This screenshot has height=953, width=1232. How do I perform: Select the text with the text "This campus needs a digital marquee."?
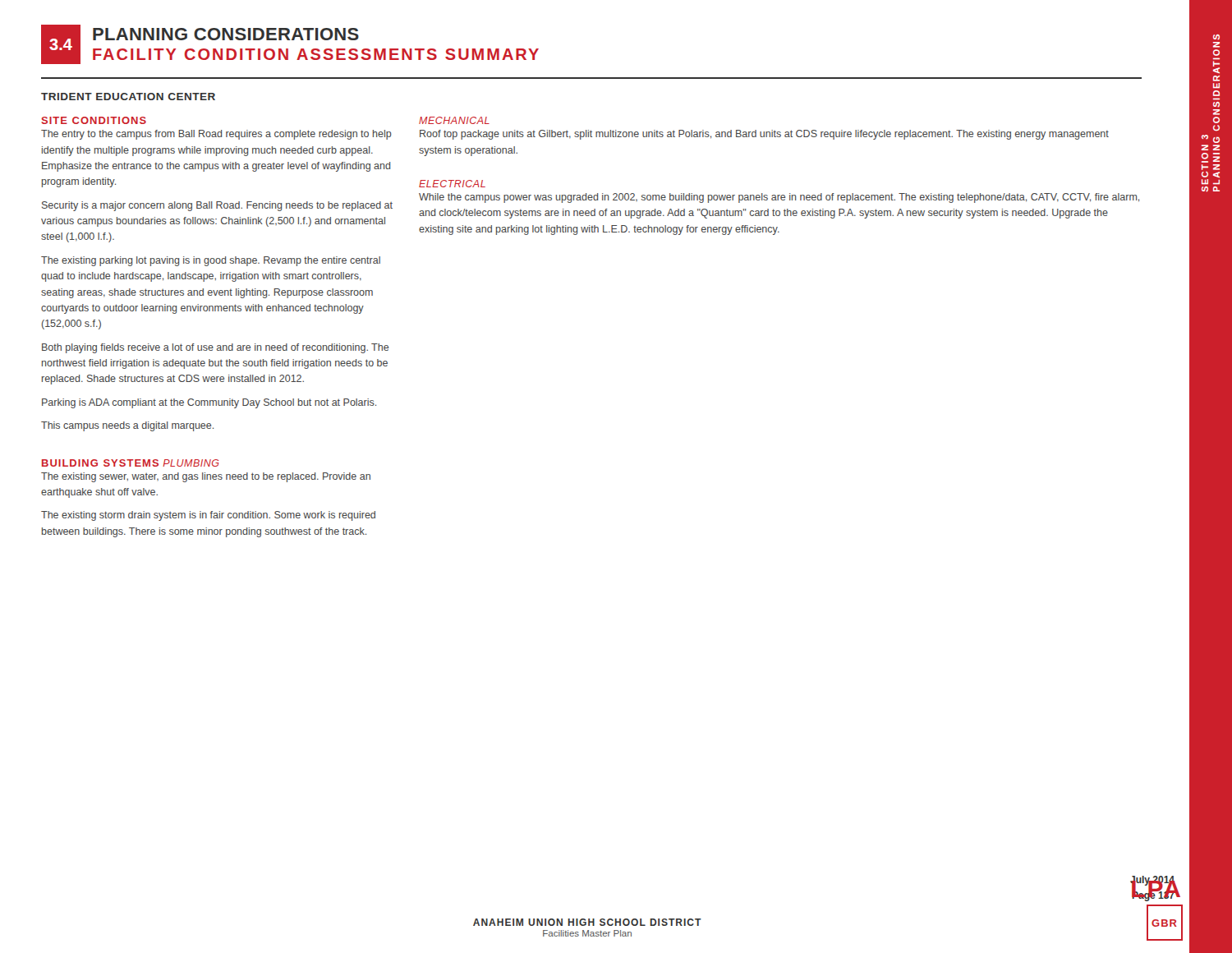[128, 426]
